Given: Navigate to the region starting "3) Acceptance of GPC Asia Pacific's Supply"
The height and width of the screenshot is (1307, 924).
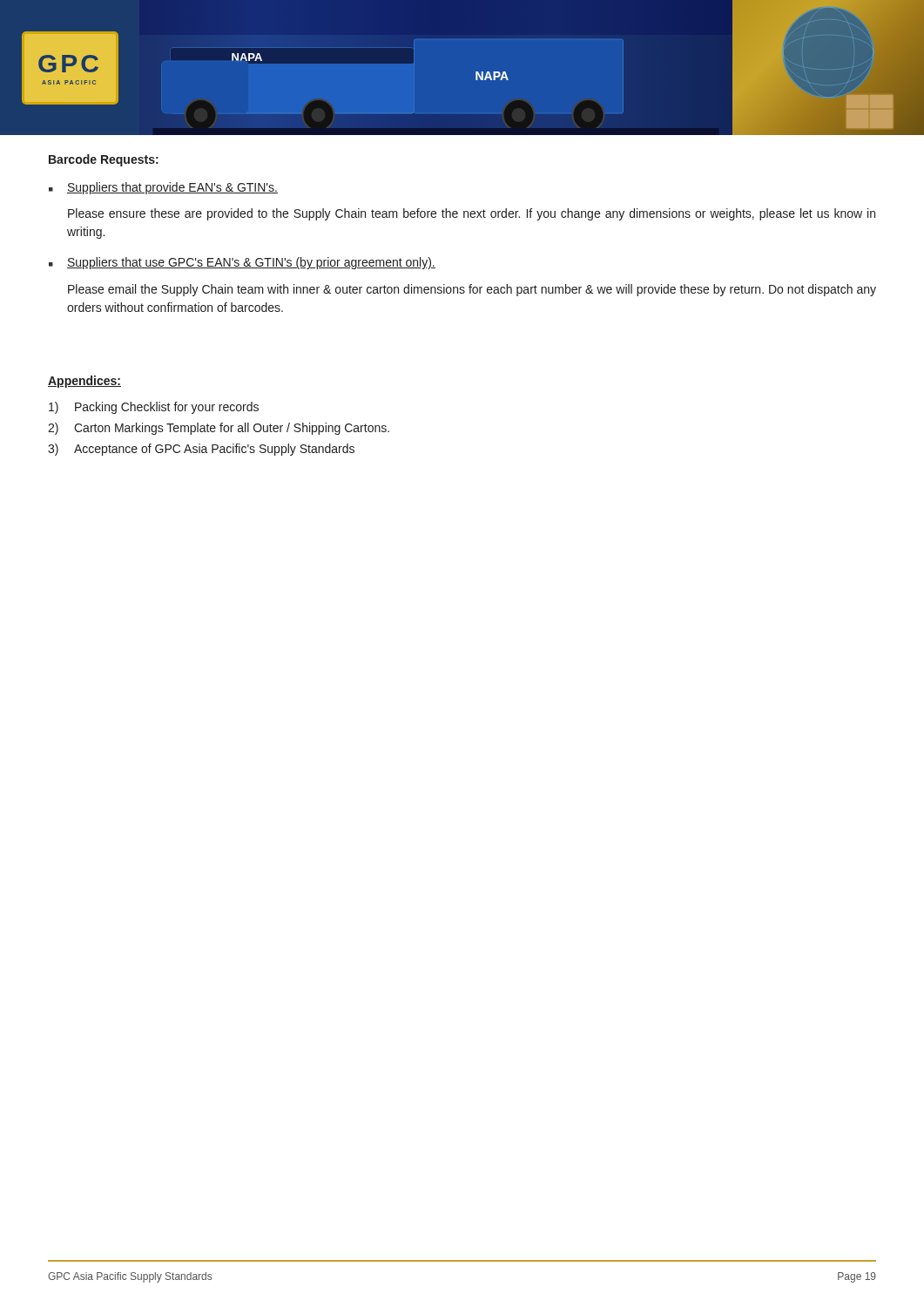Looking at the screenshot, I should coord(201,449).
